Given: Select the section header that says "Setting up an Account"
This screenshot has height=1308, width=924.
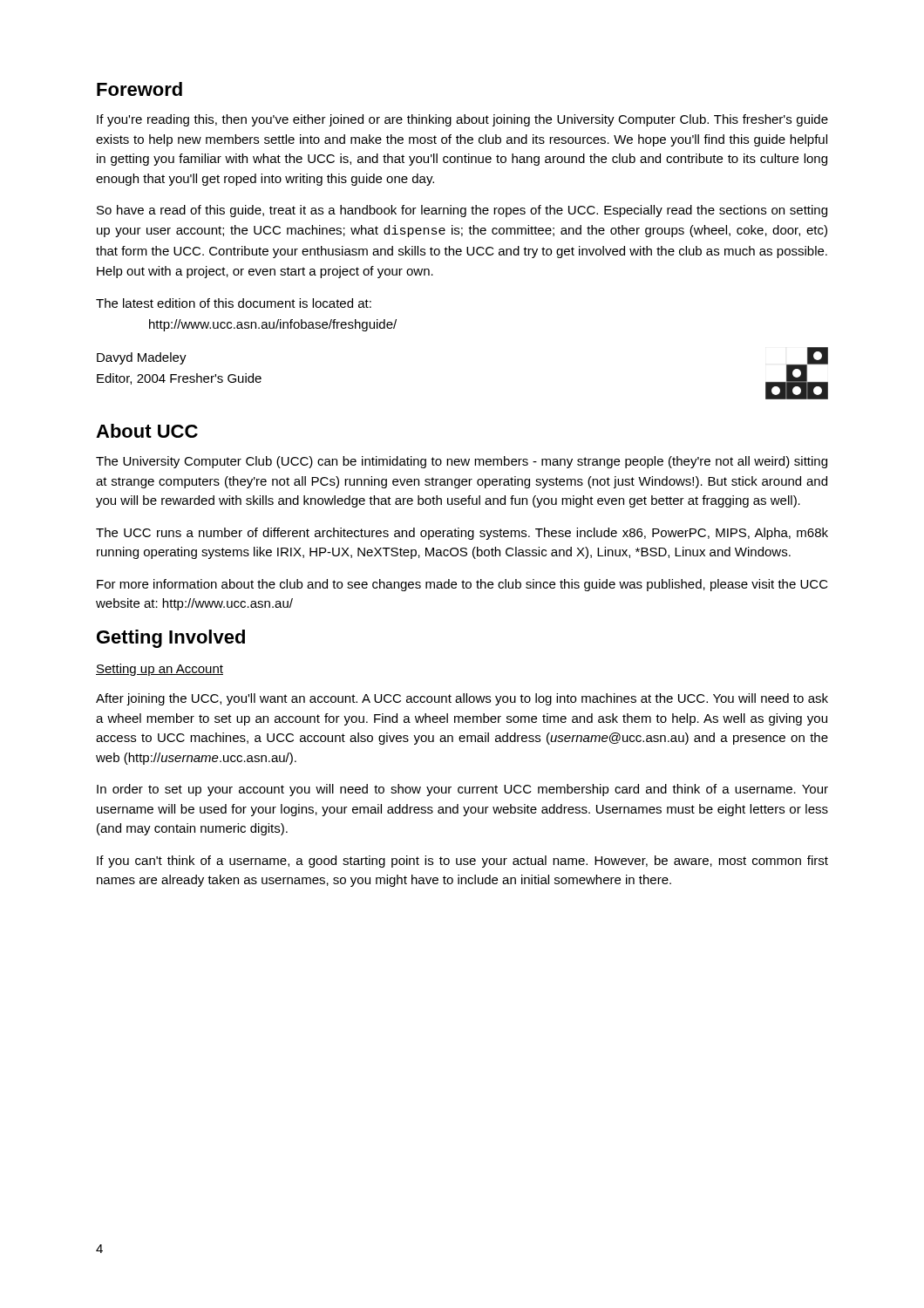Looking at the screenshot, I should click(x=160, y=670).
